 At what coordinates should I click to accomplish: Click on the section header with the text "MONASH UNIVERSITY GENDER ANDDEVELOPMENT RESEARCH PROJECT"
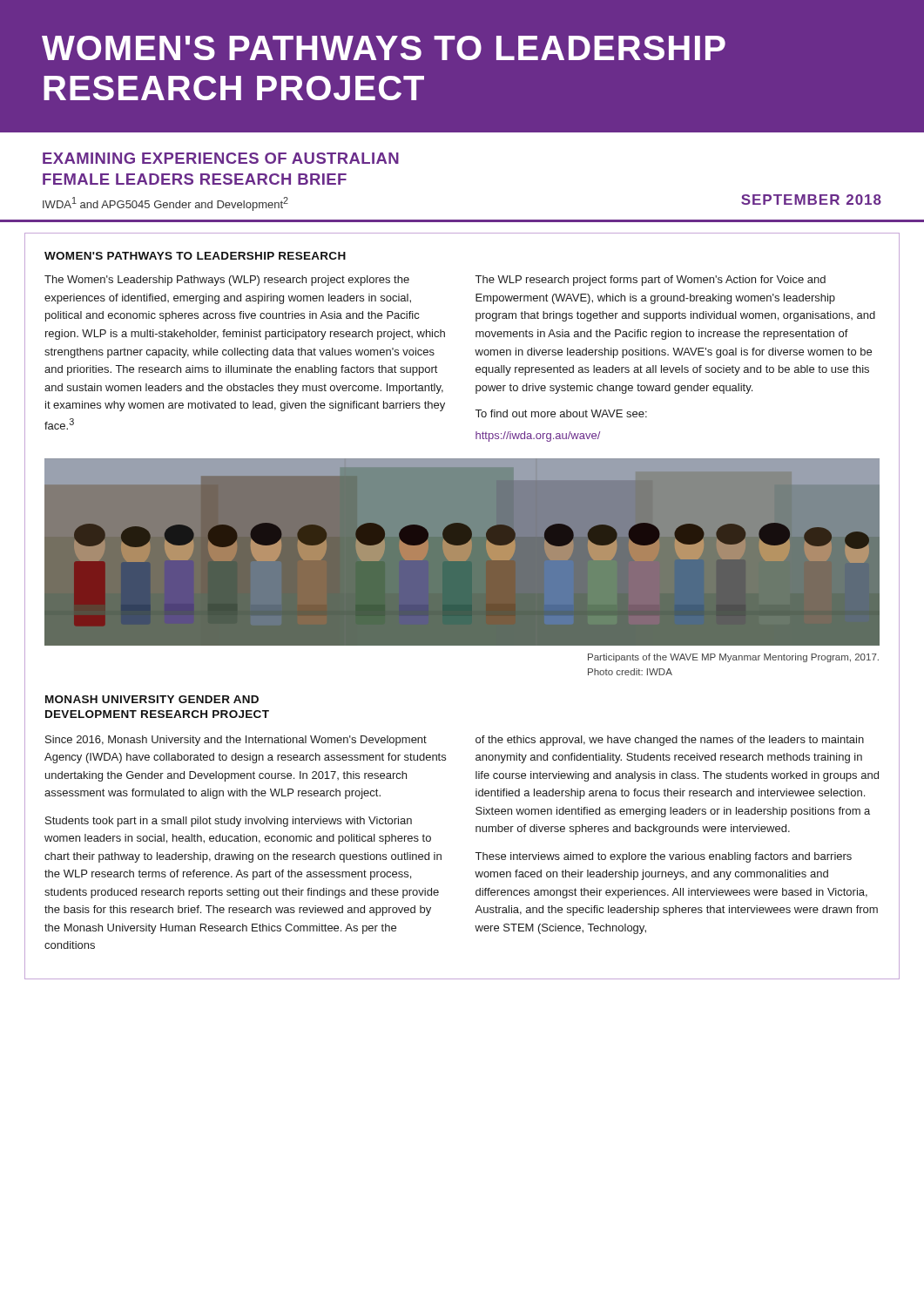click(157, 706)
